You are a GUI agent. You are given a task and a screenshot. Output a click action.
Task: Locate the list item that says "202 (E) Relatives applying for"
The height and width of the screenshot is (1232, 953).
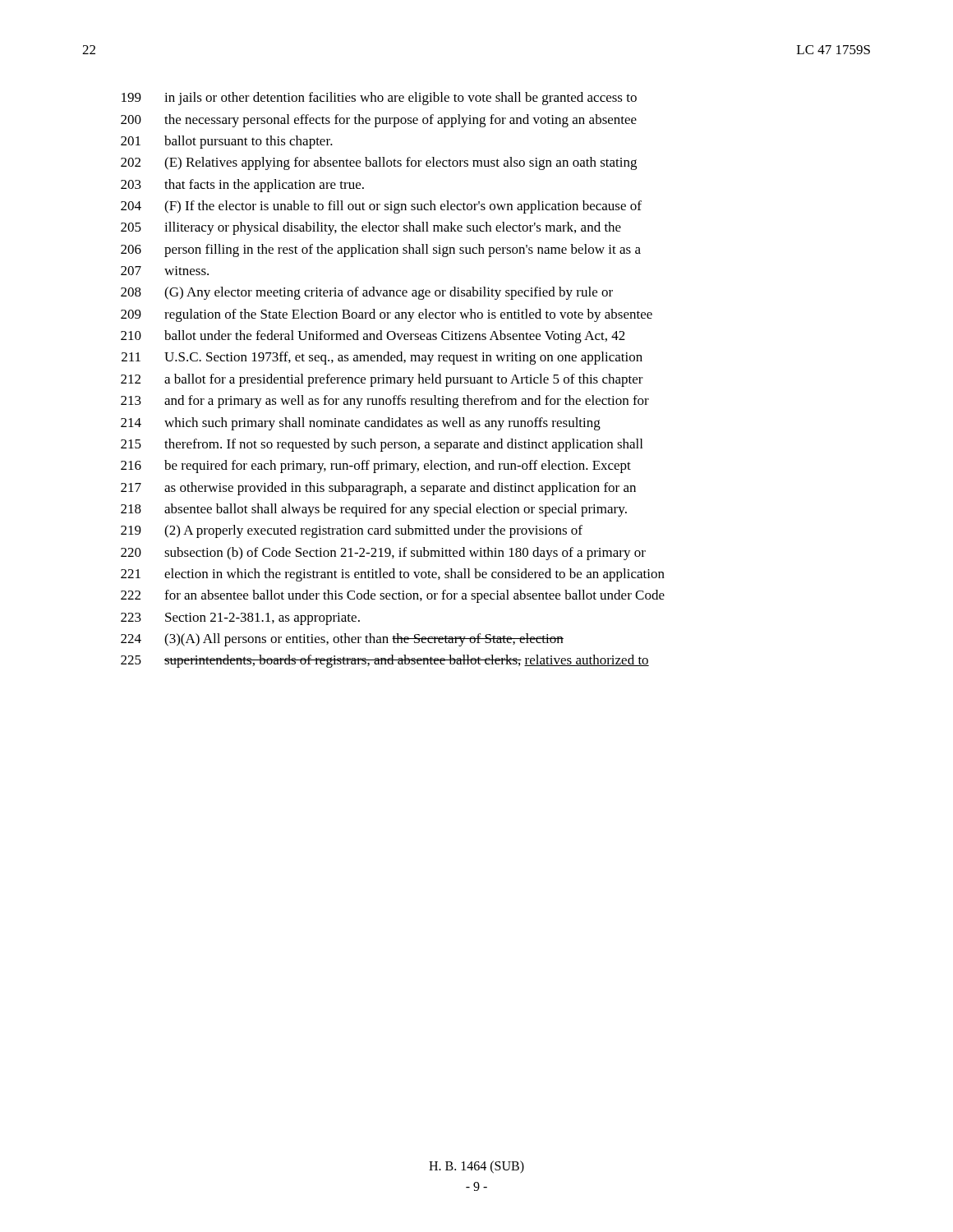pyautogui.click(x=476, y=163)
